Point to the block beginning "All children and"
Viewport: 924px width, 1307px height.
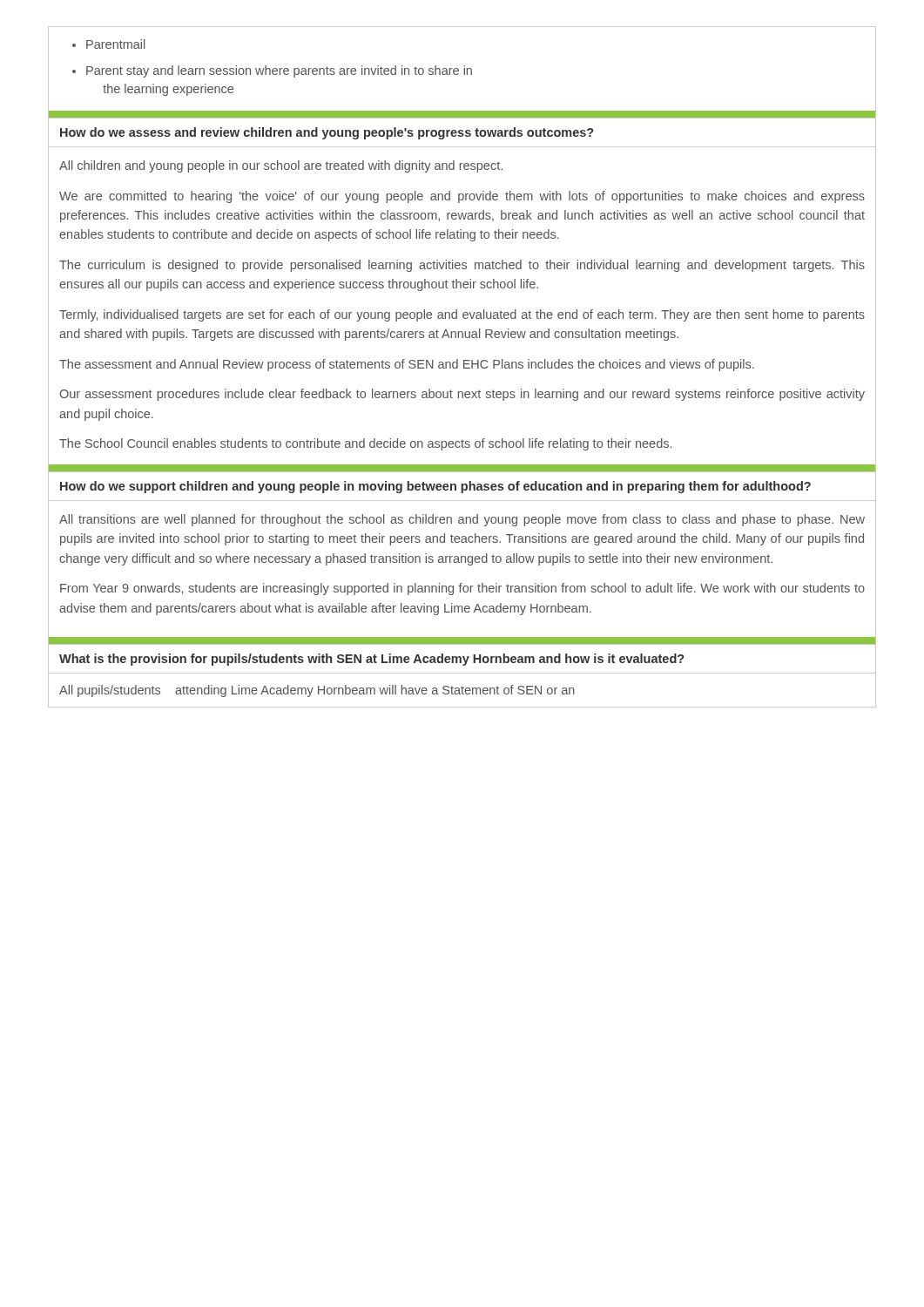click(462, 305)
